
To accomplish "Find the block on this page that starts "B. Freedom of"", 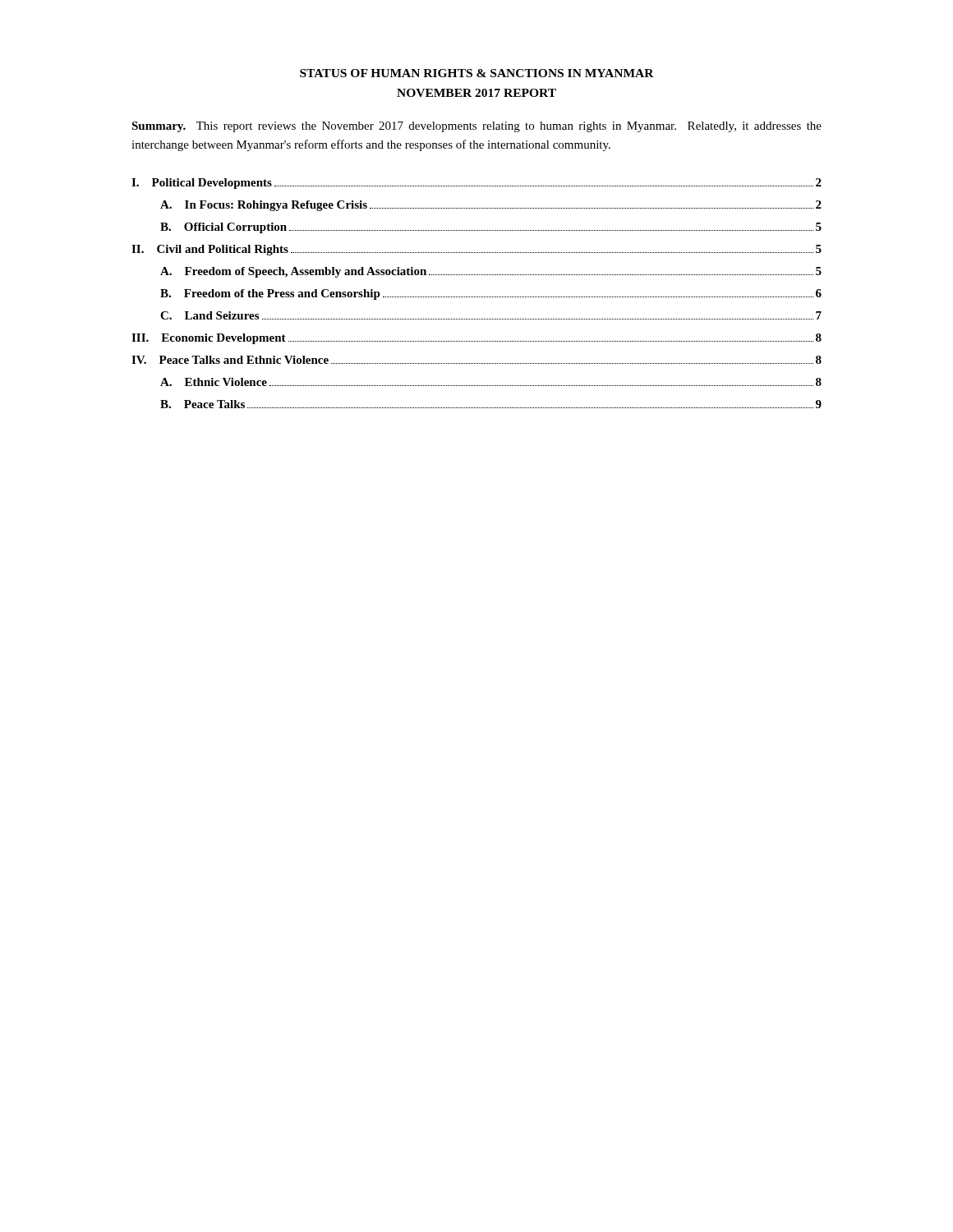I will (491, 294).
